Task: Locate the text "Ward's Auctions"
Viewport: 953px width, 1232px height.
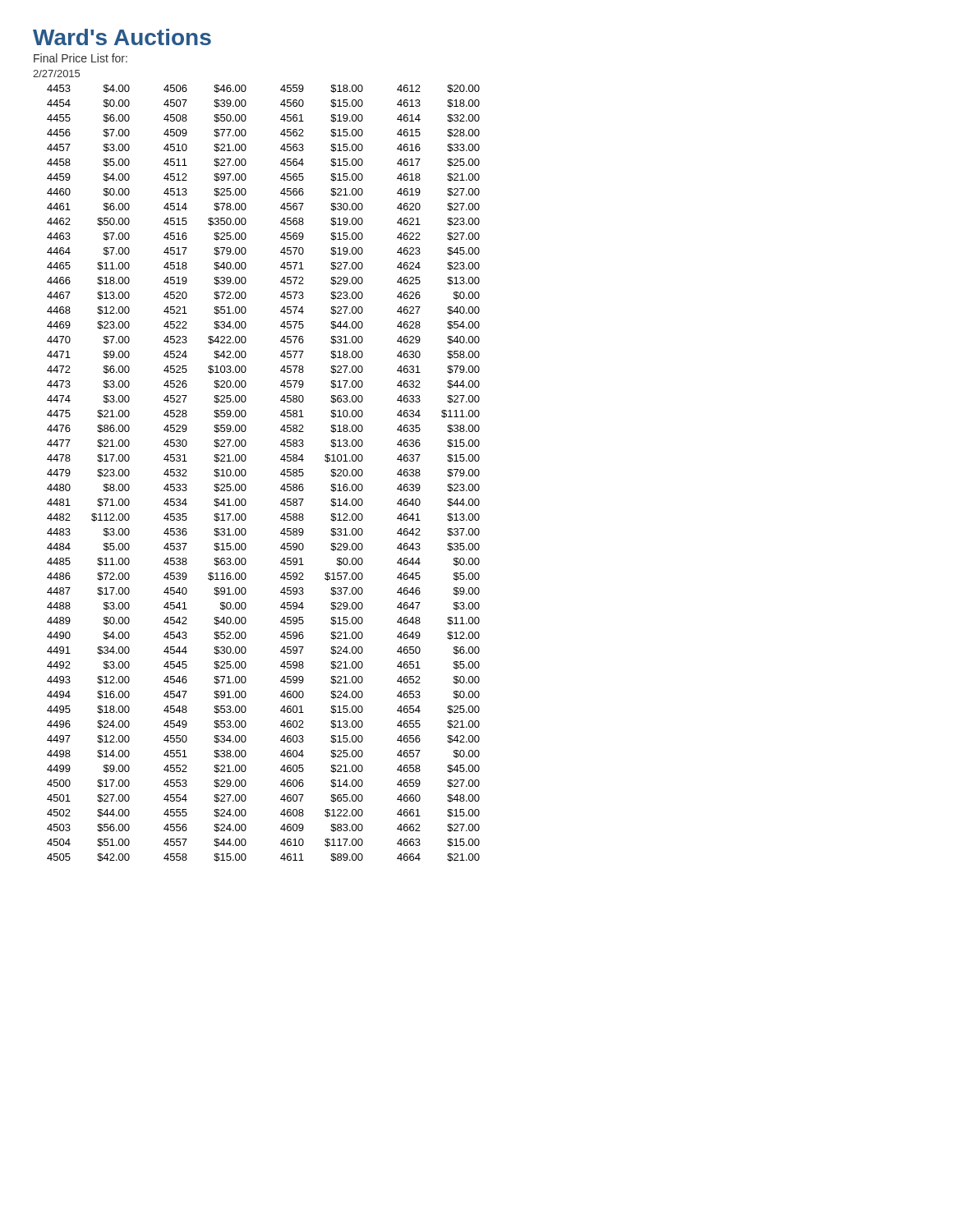Action: (122, 37)
